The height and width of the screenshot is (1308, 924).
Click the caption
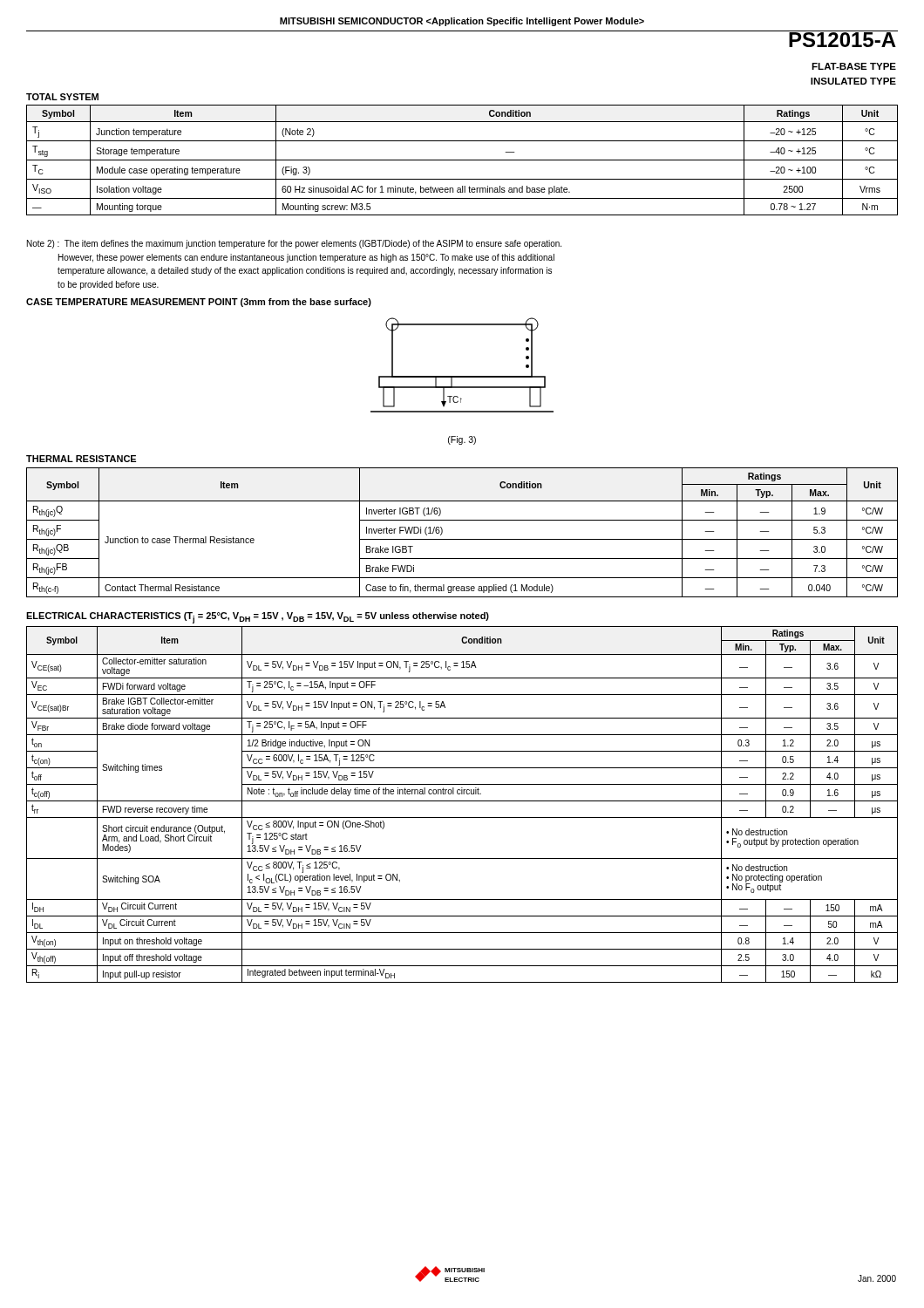pos(462,439)
